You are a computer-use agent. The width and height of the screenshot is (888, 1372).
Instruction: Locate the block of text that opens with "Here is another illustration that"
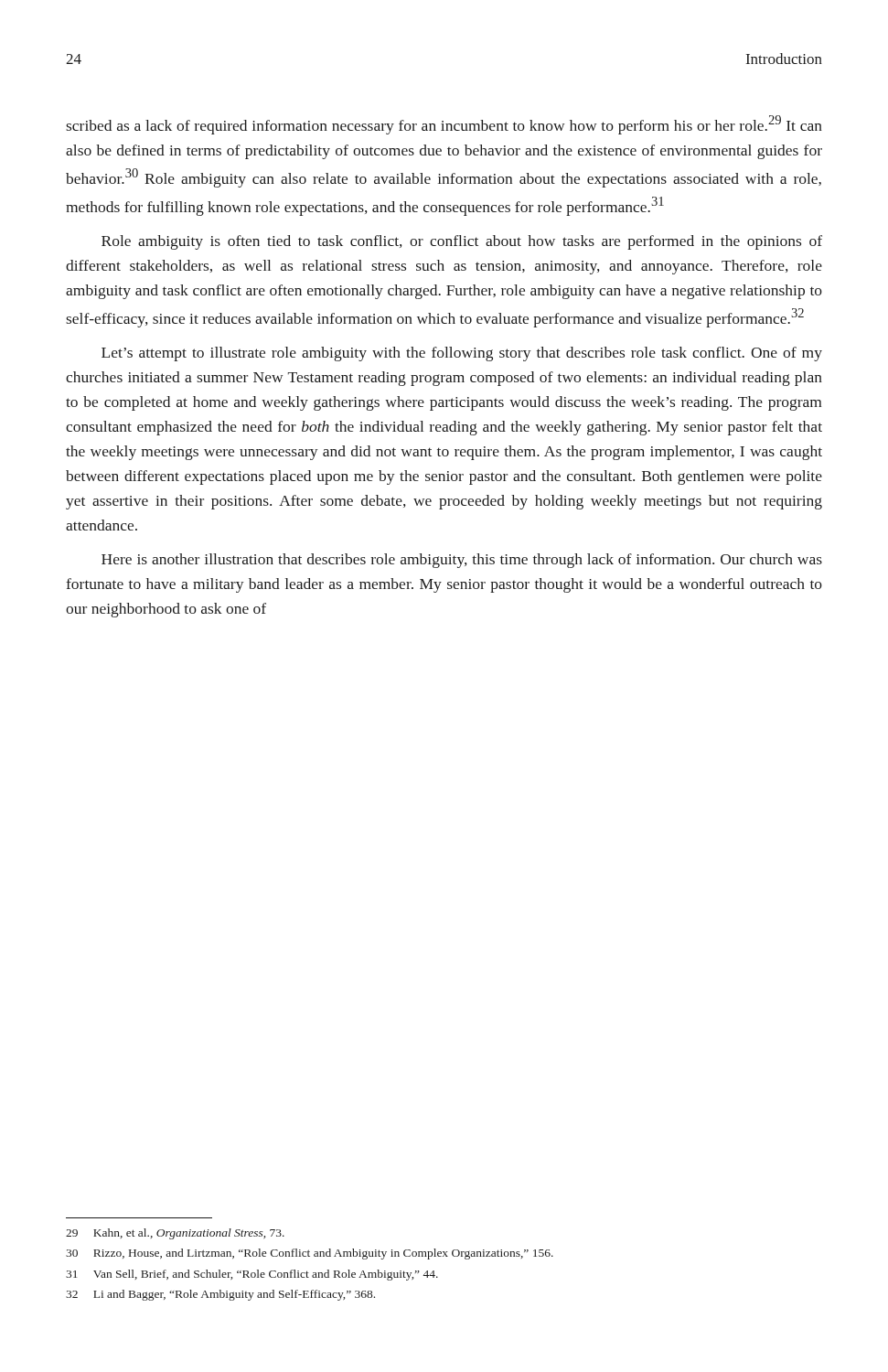444,584
